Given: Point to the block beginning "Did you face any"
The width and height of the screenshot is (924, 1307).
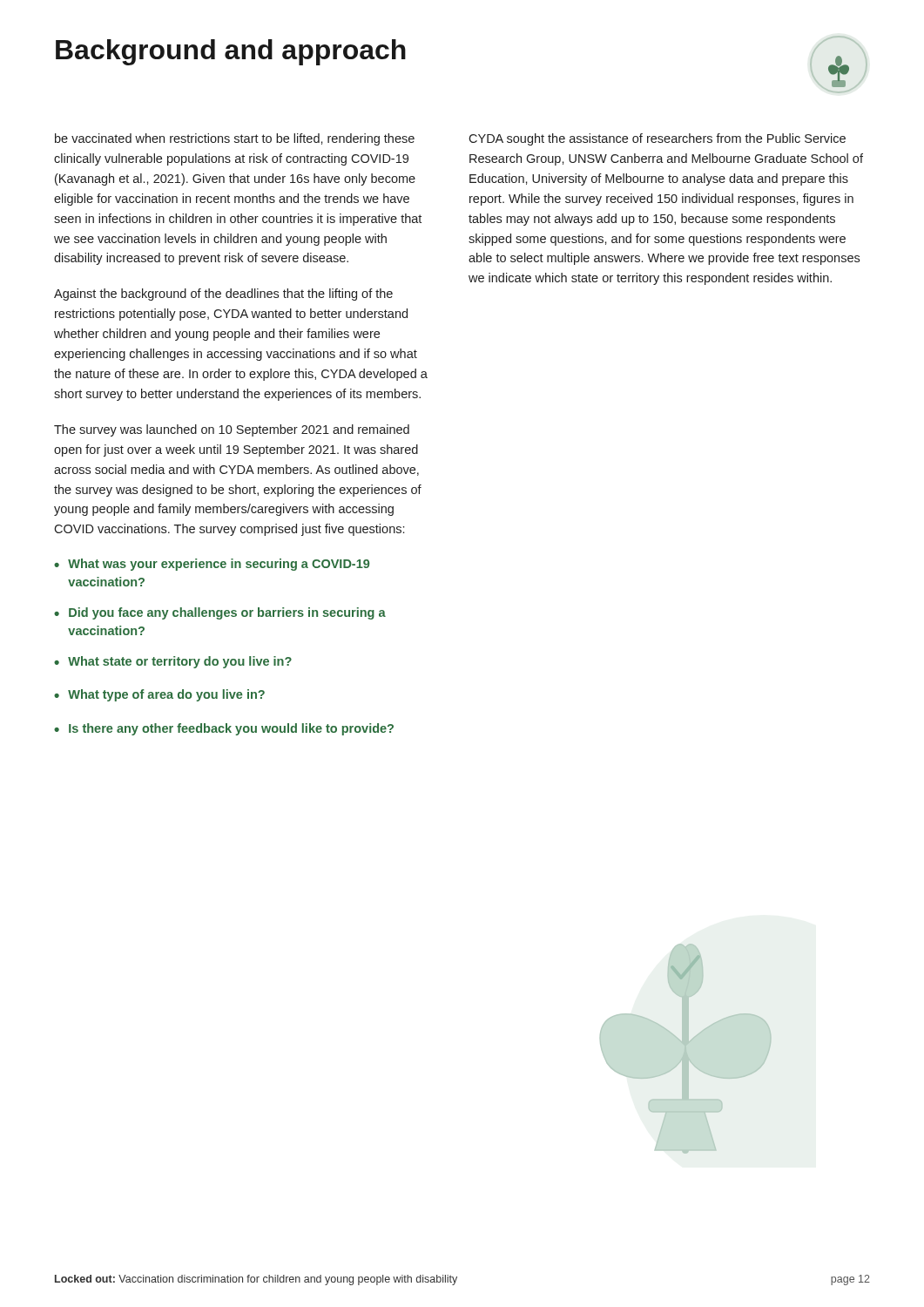Looking at the screenshot, I should 253,622.
